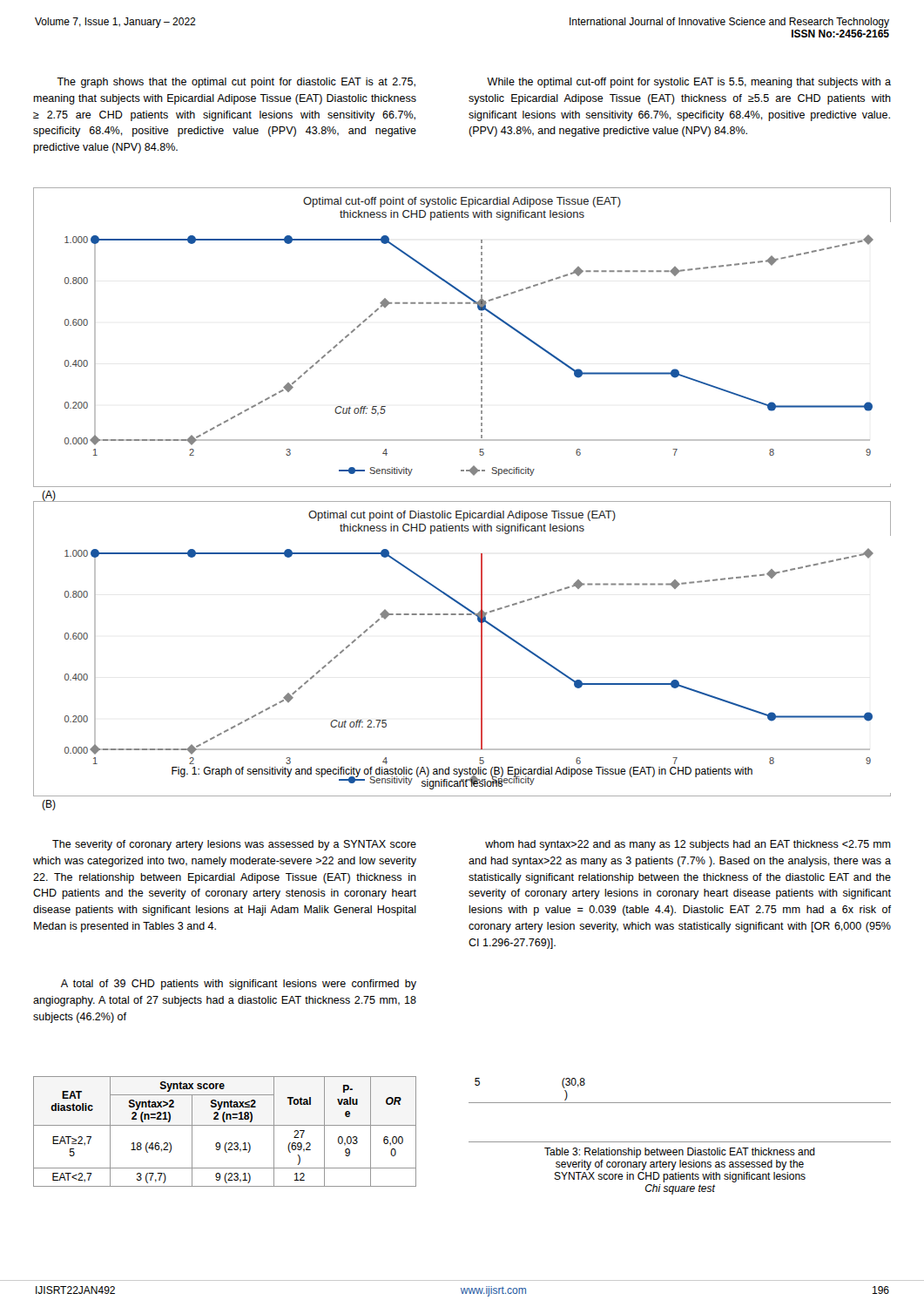Find the text starting "Table 3: Relationship between"
The height and width of the screenshot is (1307, 924).
point(680,1170)
